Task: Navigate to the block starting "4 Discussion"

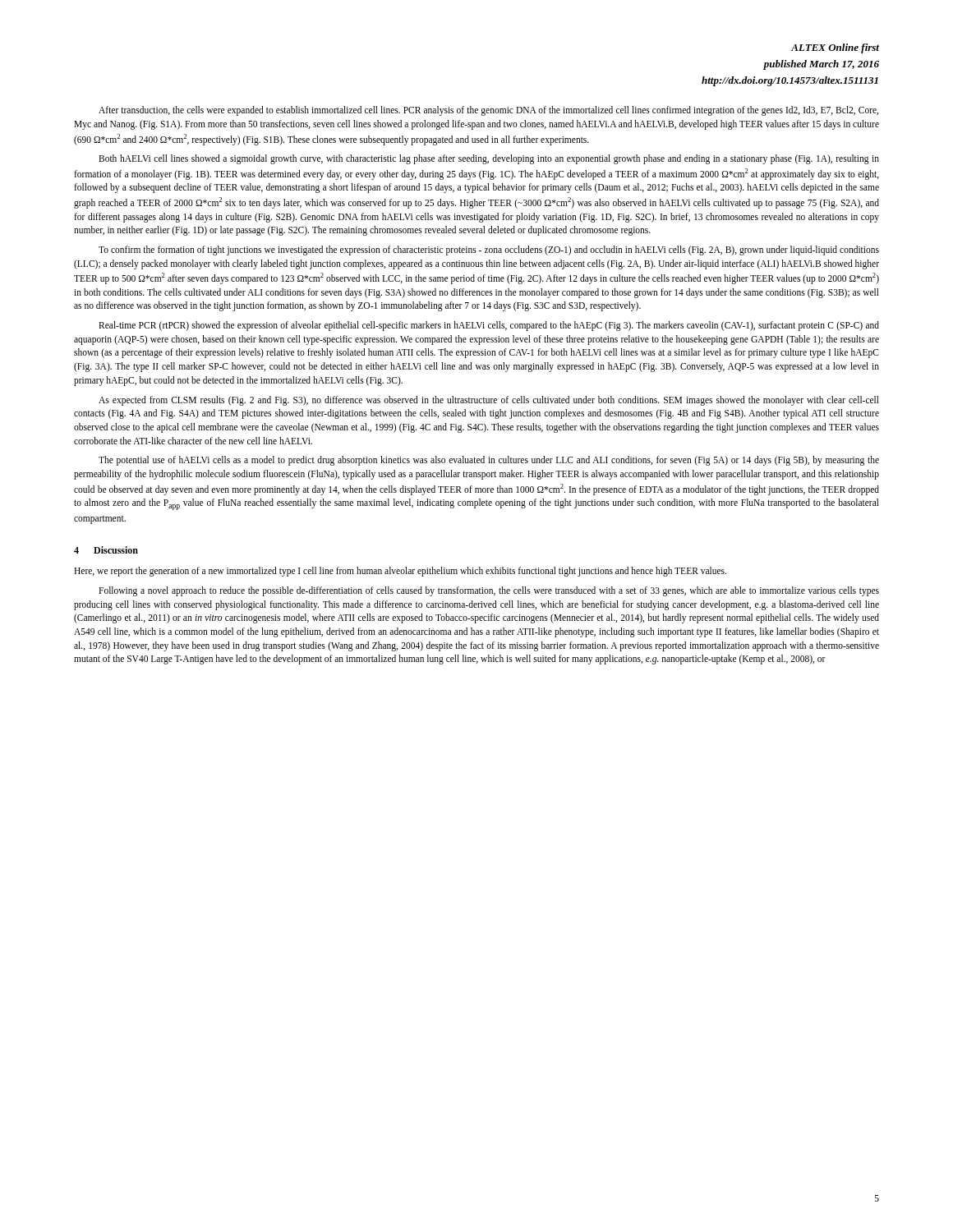Action: pos(106,550)
